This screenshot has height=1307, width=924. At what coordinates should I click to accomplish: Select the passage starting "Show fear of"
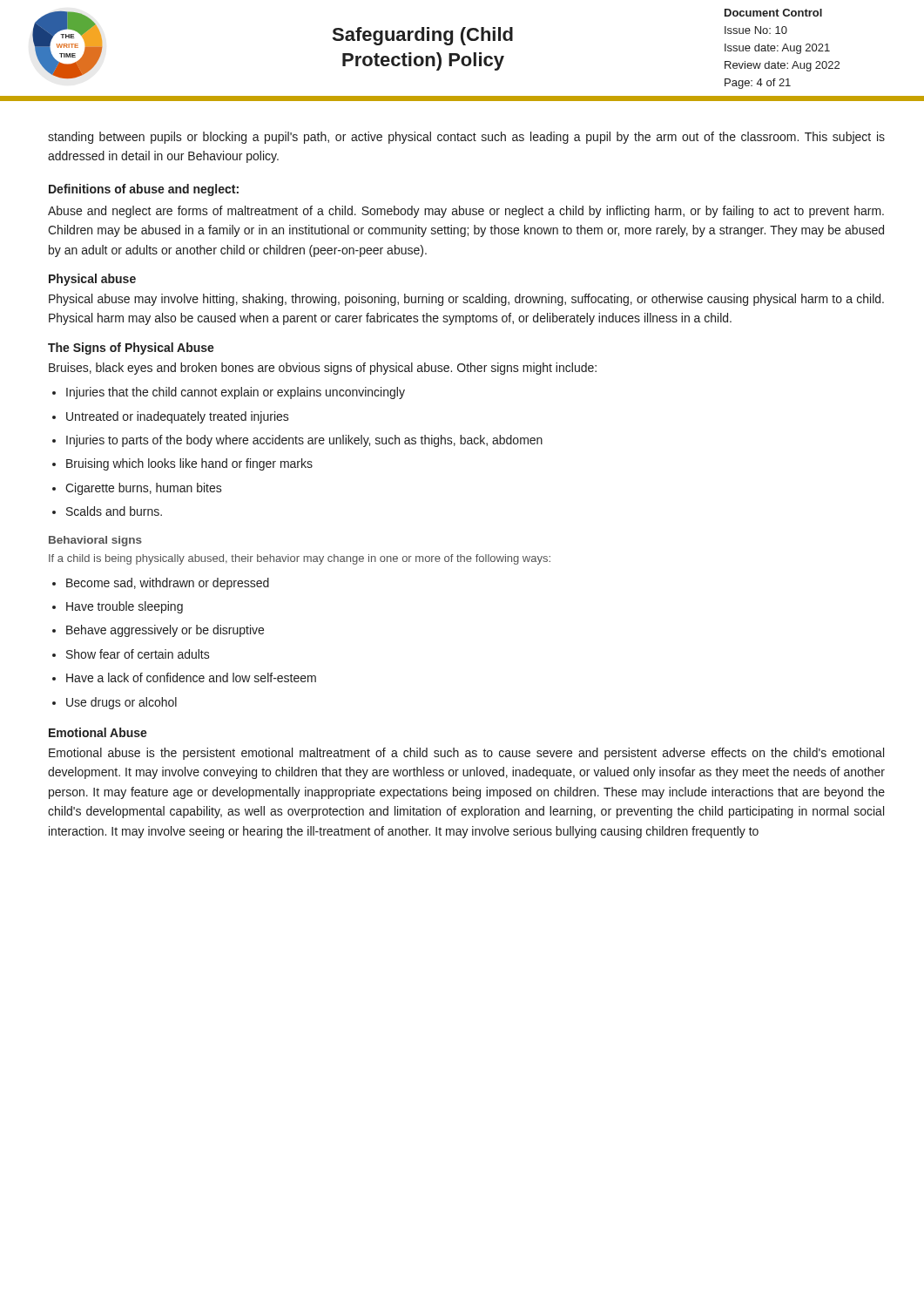pos(137,654)
